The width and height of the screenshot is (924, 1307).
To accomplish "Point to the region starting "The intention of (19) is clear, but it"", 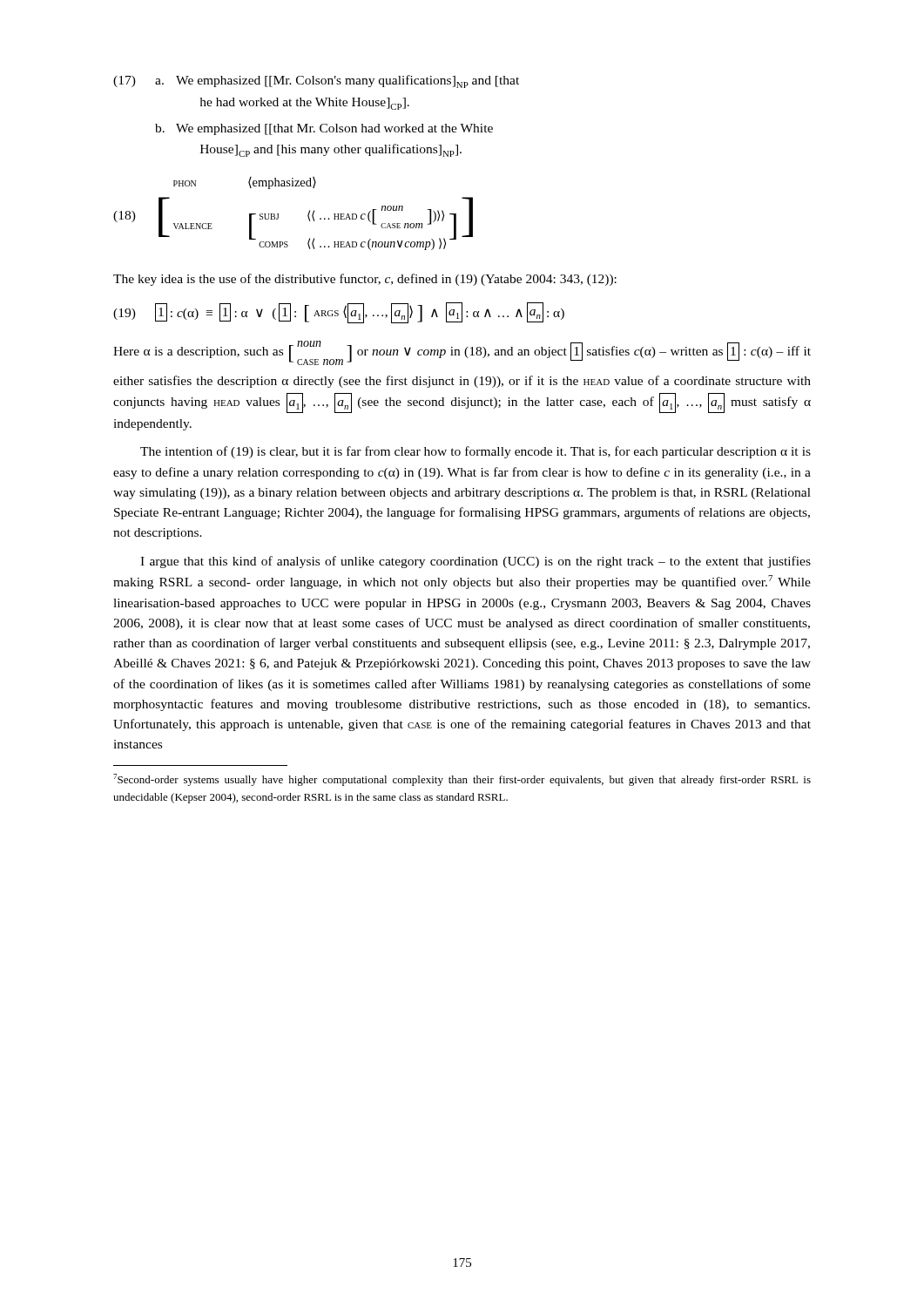I will [462, 492].
